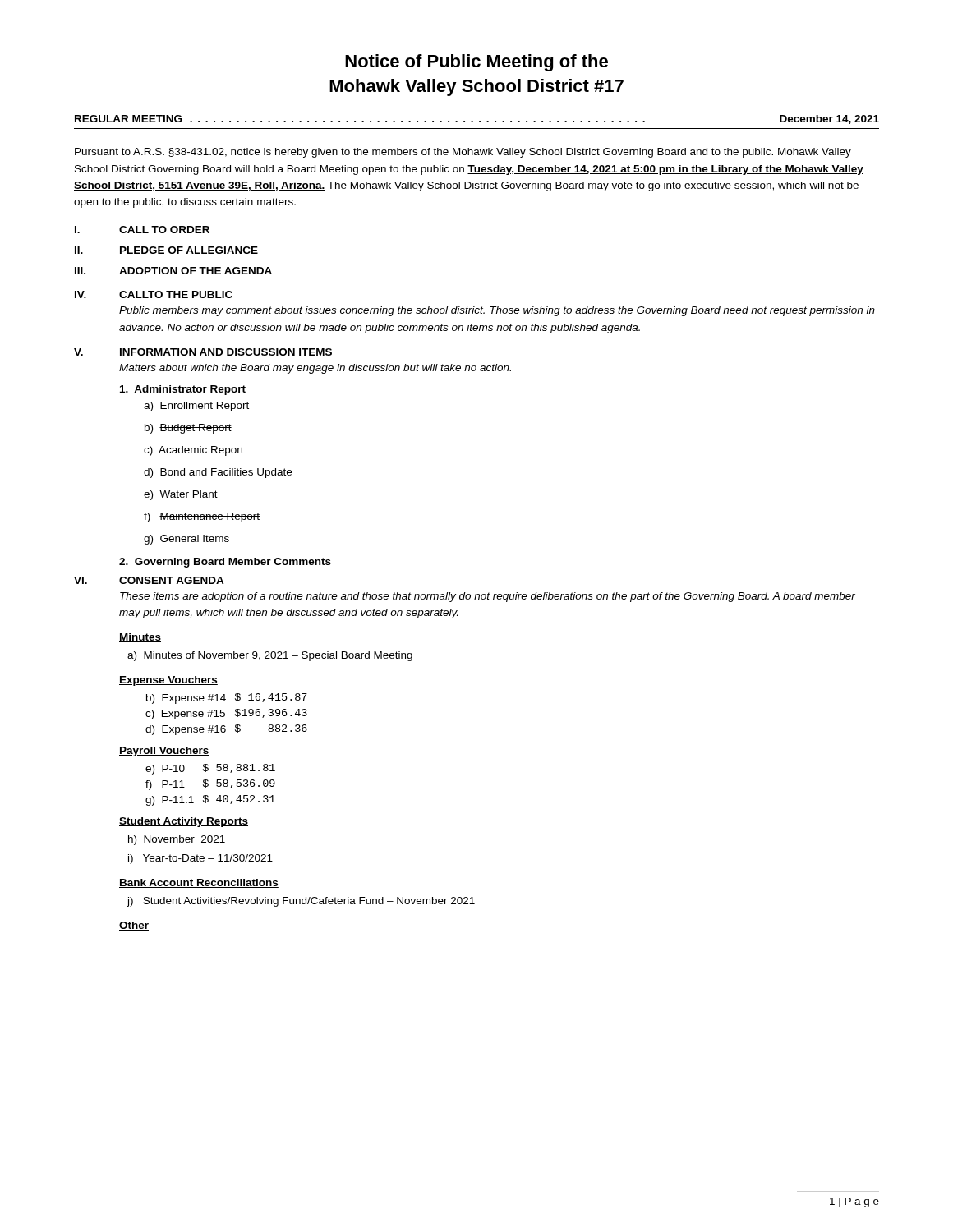The height and width of the screenshot is (1232, 953).
Task: Select the passage starting "i) Year-to-Date – 11/30/2021"
Action: pos(200,858)
